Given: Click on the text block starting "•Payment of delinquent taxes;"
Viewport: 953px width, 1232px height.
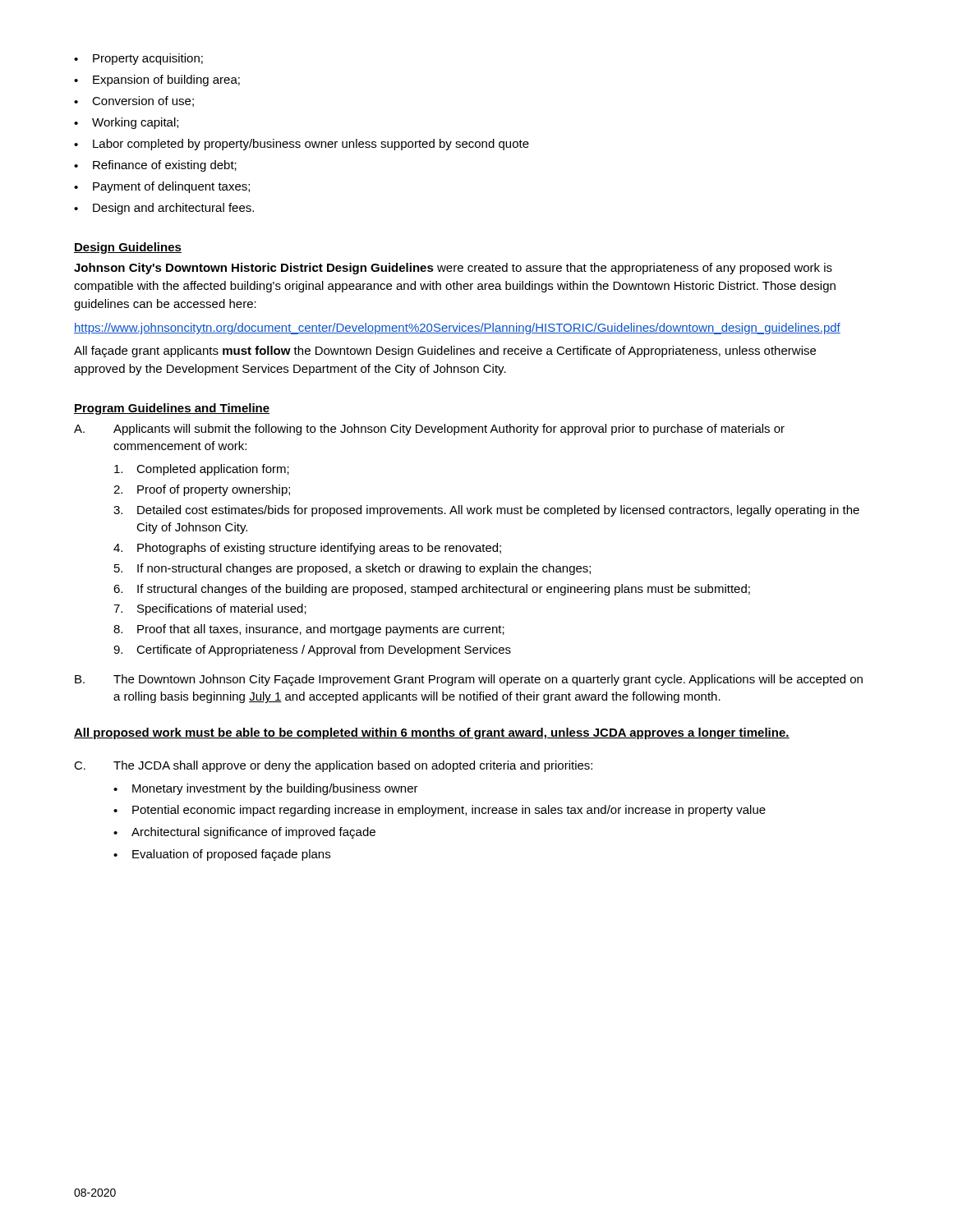Looking at the screenshot, I should coord(162,186).
